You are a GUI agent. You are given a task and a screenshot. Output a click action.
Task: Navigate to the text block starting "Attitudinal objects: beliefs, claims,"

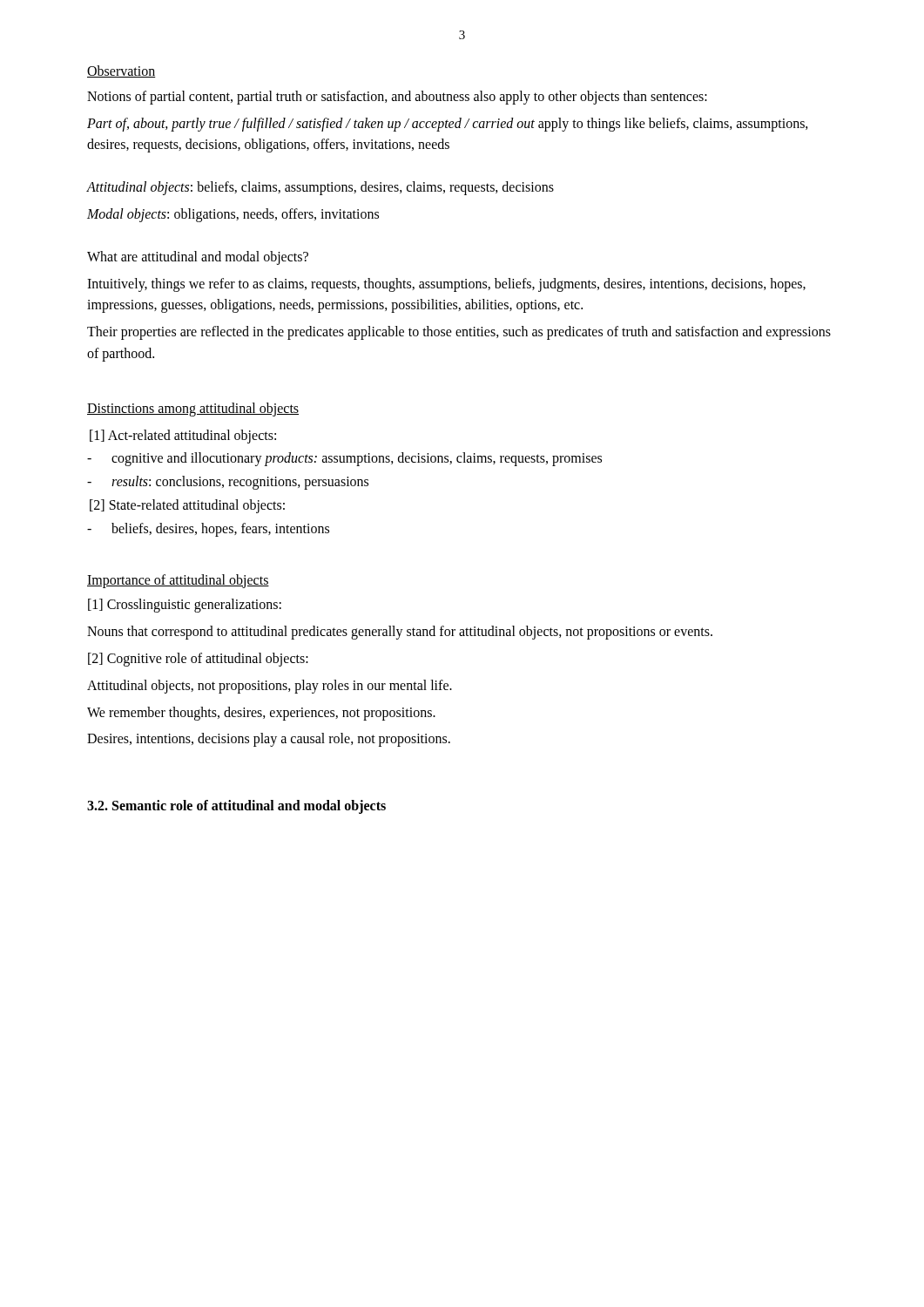pos(320,187)
